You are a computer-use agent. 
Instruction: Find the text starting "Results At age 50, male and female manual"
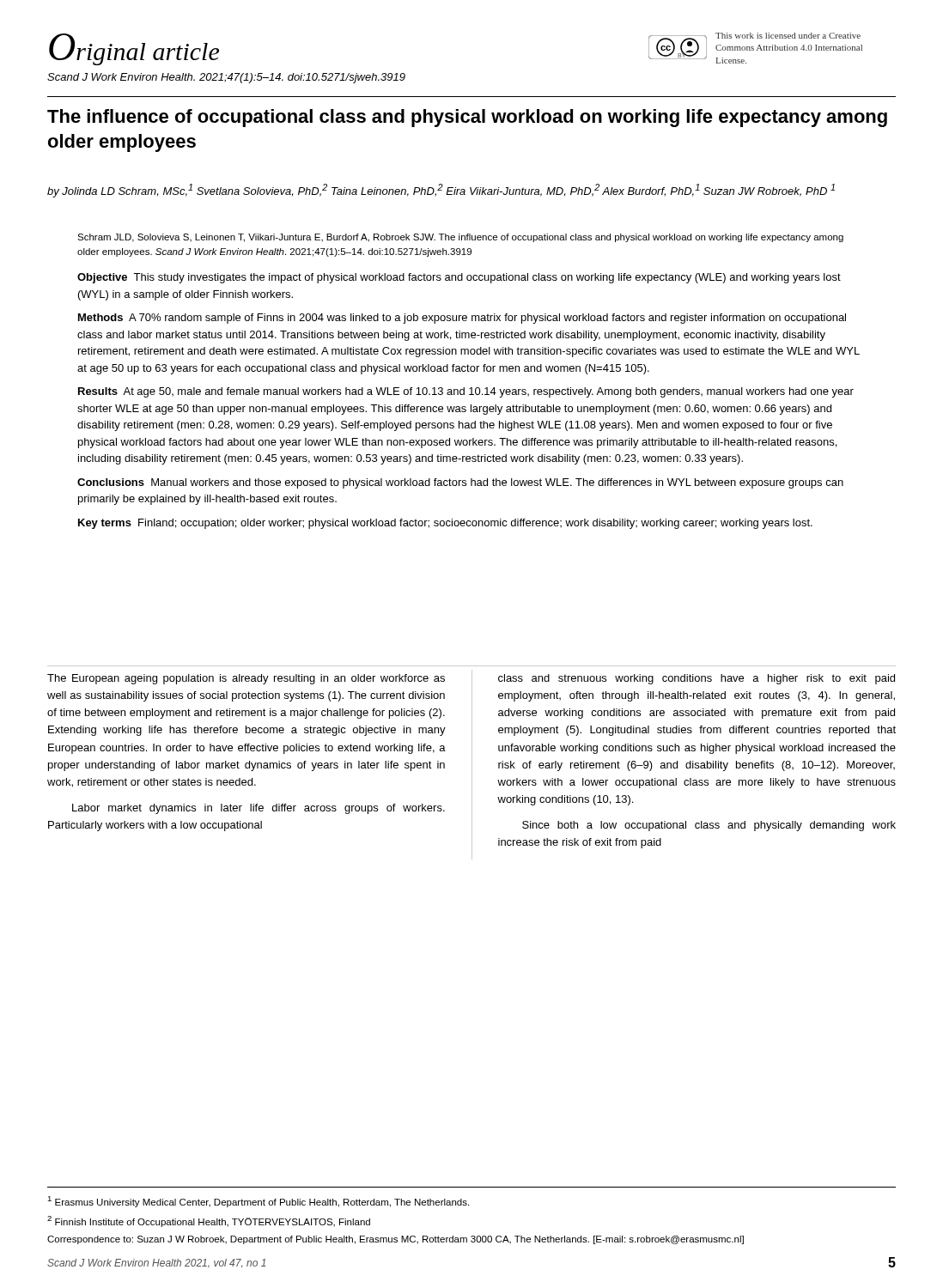tap(465, 425)
